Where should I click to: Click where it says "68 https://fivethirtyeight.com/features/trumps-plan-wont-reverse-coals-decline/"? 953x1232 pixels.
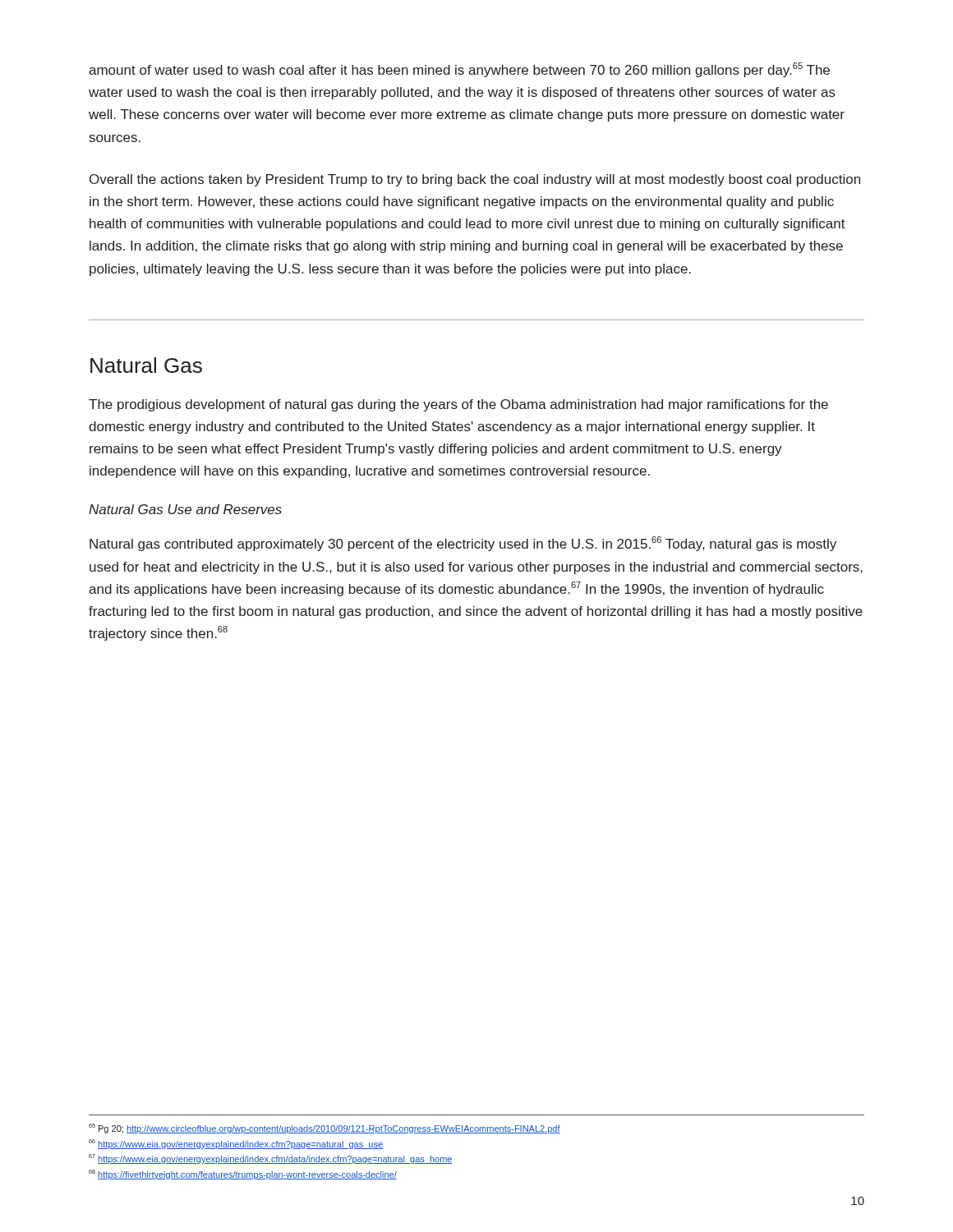coord(243,1174)
